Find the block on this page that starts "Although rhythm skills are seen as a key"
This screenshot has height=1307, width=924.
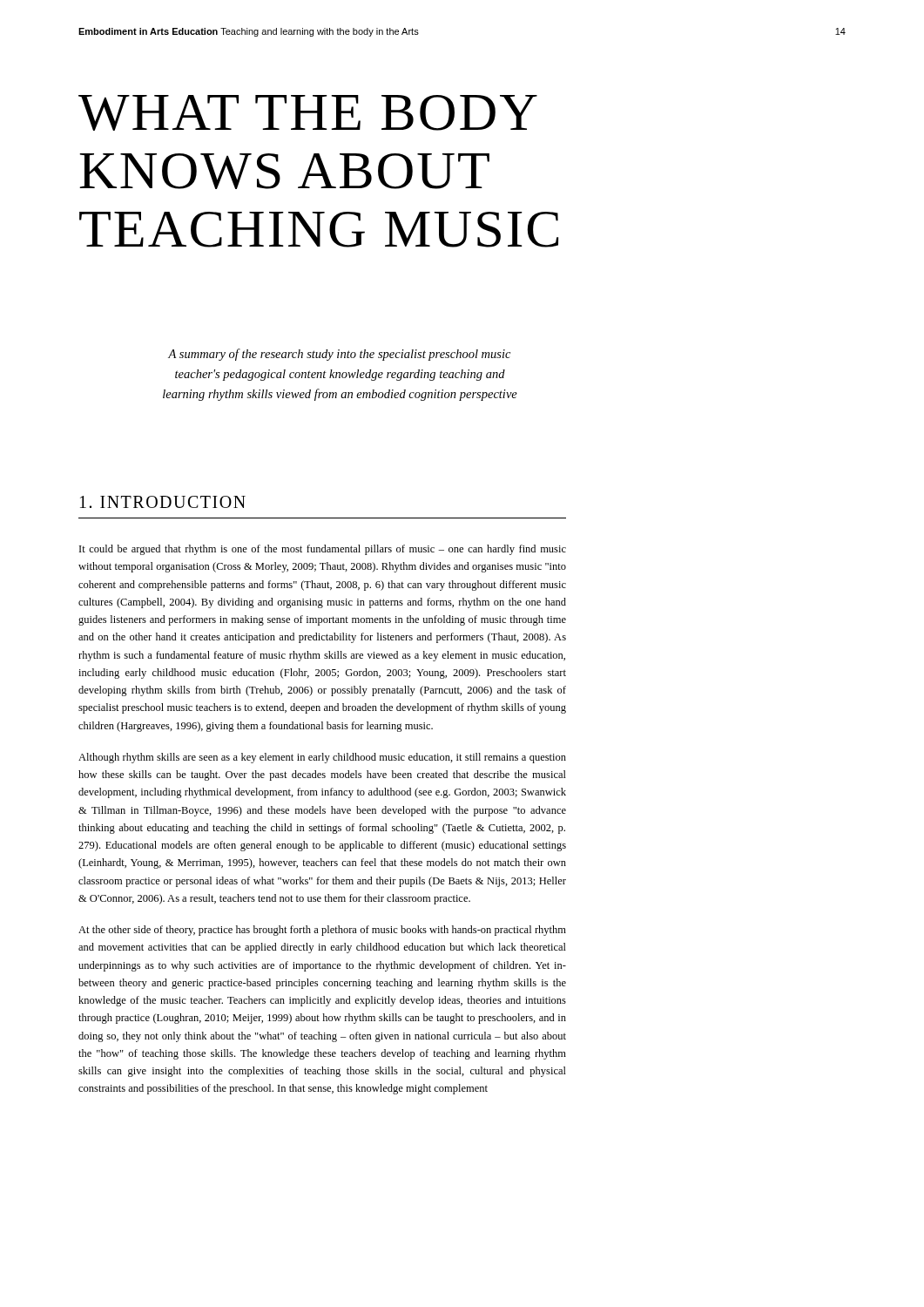point(322,828)
